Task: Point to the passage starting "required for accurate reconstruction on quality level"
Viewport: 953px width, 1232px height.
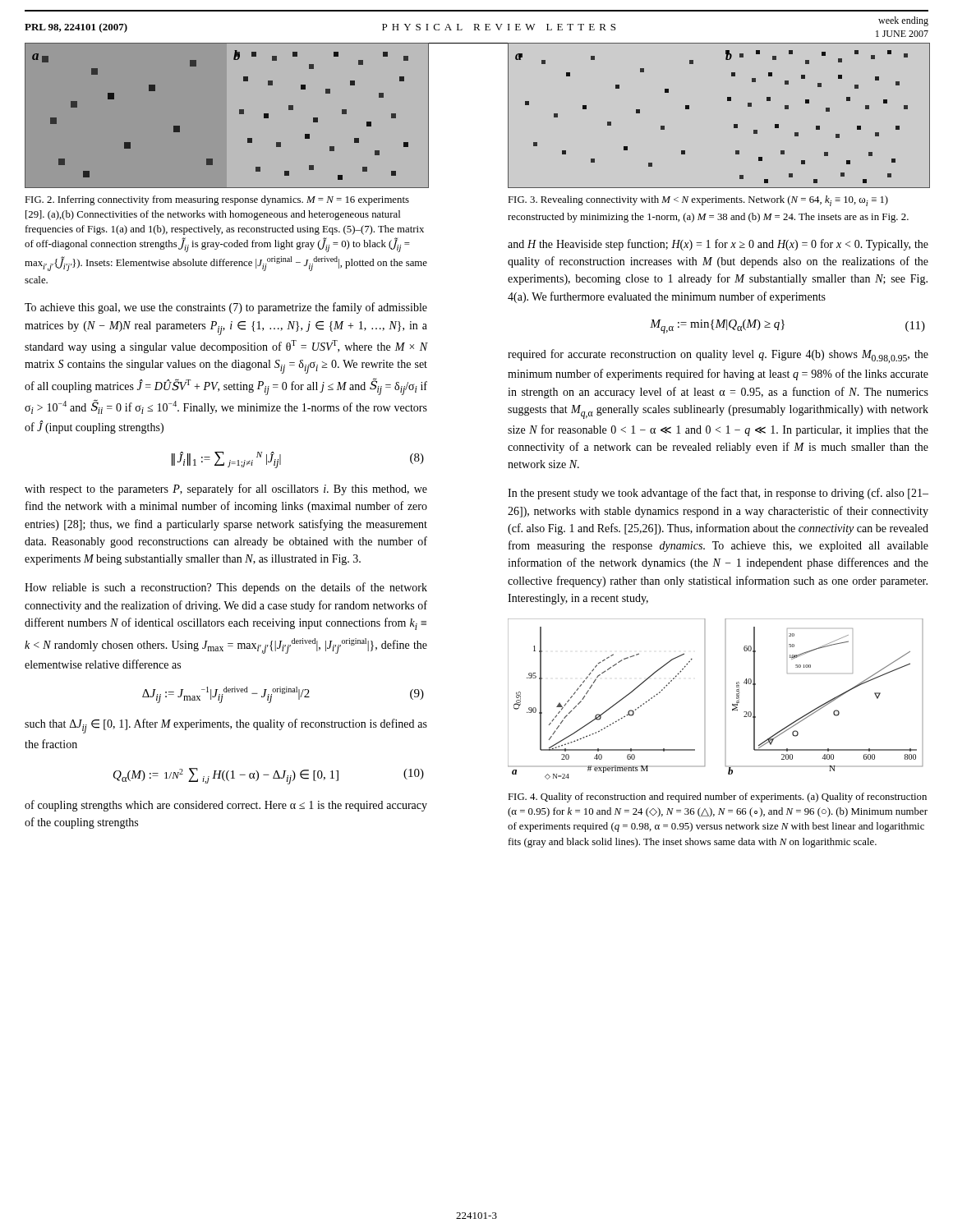Action: [718, 356]
